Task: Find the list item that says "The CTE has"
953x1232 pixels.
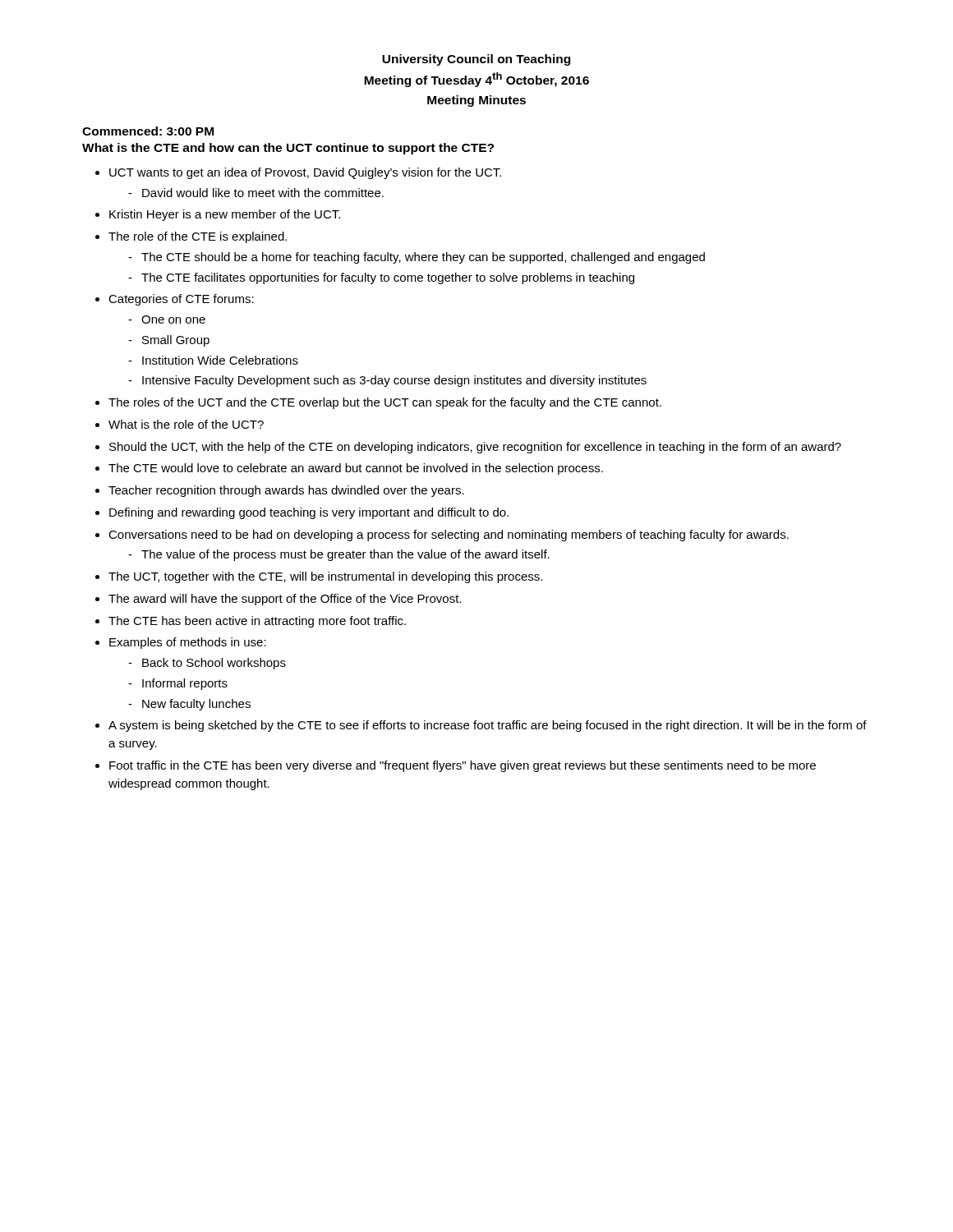Action: click(258, 620)
